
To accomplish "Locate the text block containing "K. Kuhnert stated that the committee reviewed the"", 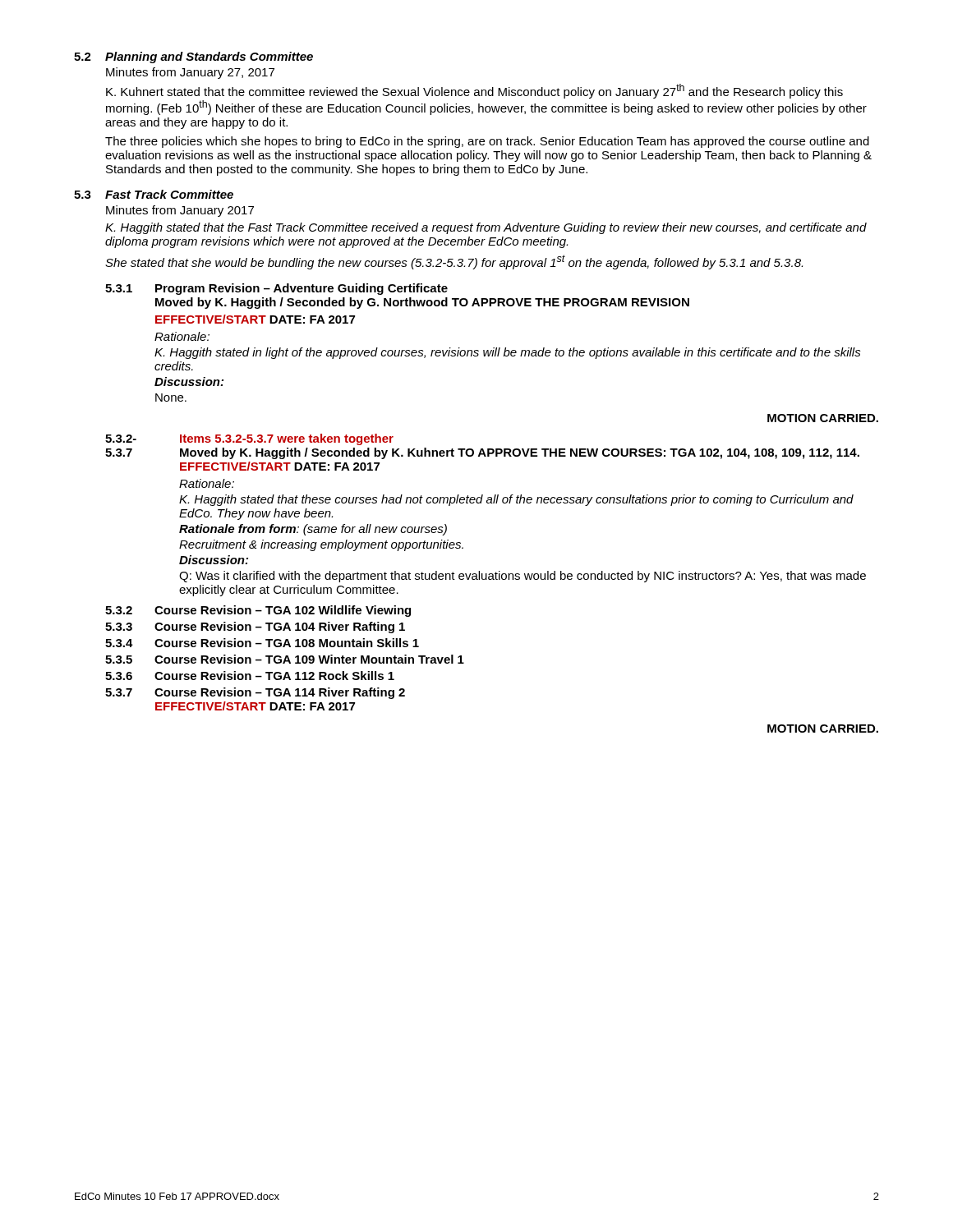I will 486,106.
